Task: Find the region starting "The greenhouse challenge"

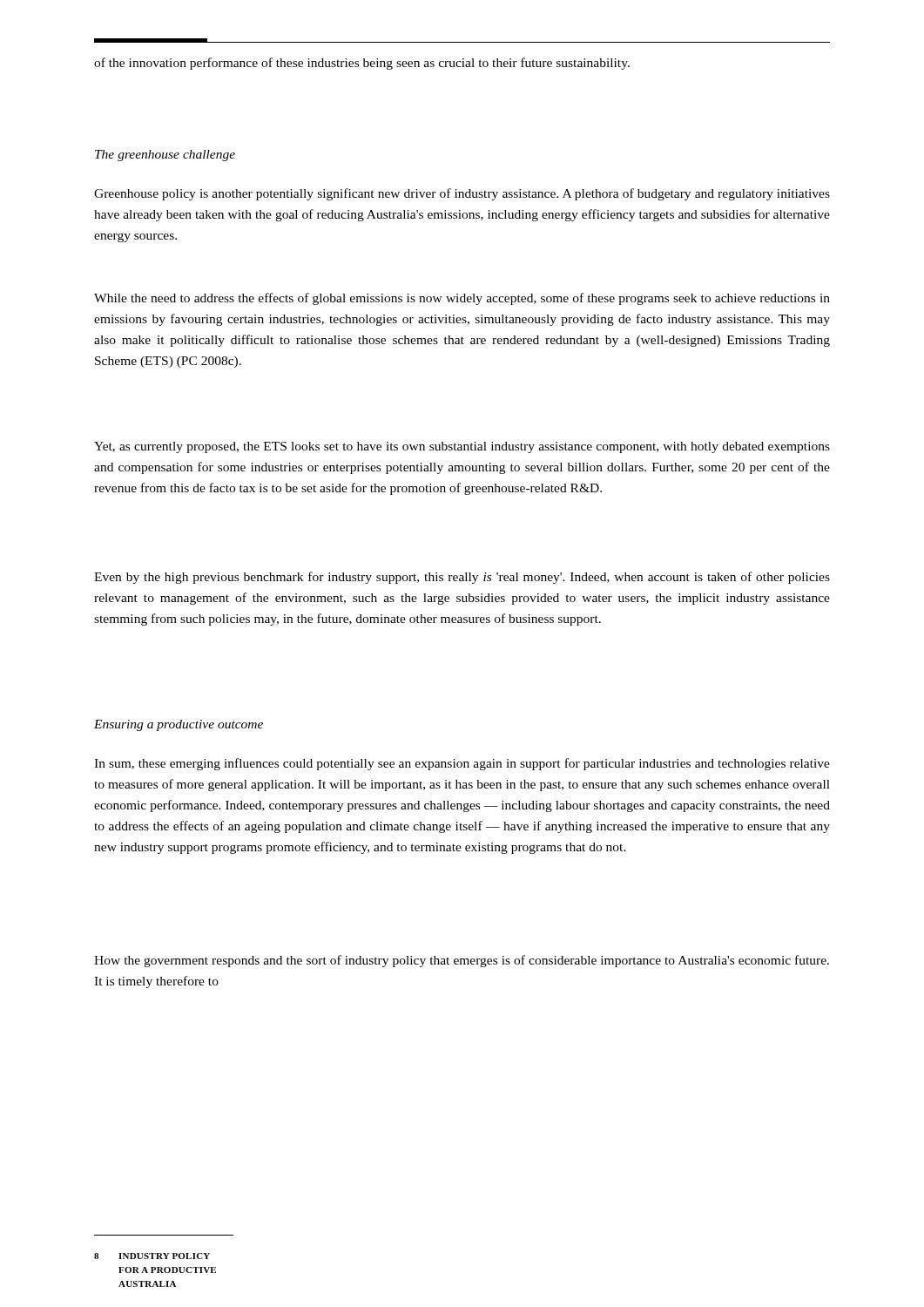Action: (x=165, y=154)
